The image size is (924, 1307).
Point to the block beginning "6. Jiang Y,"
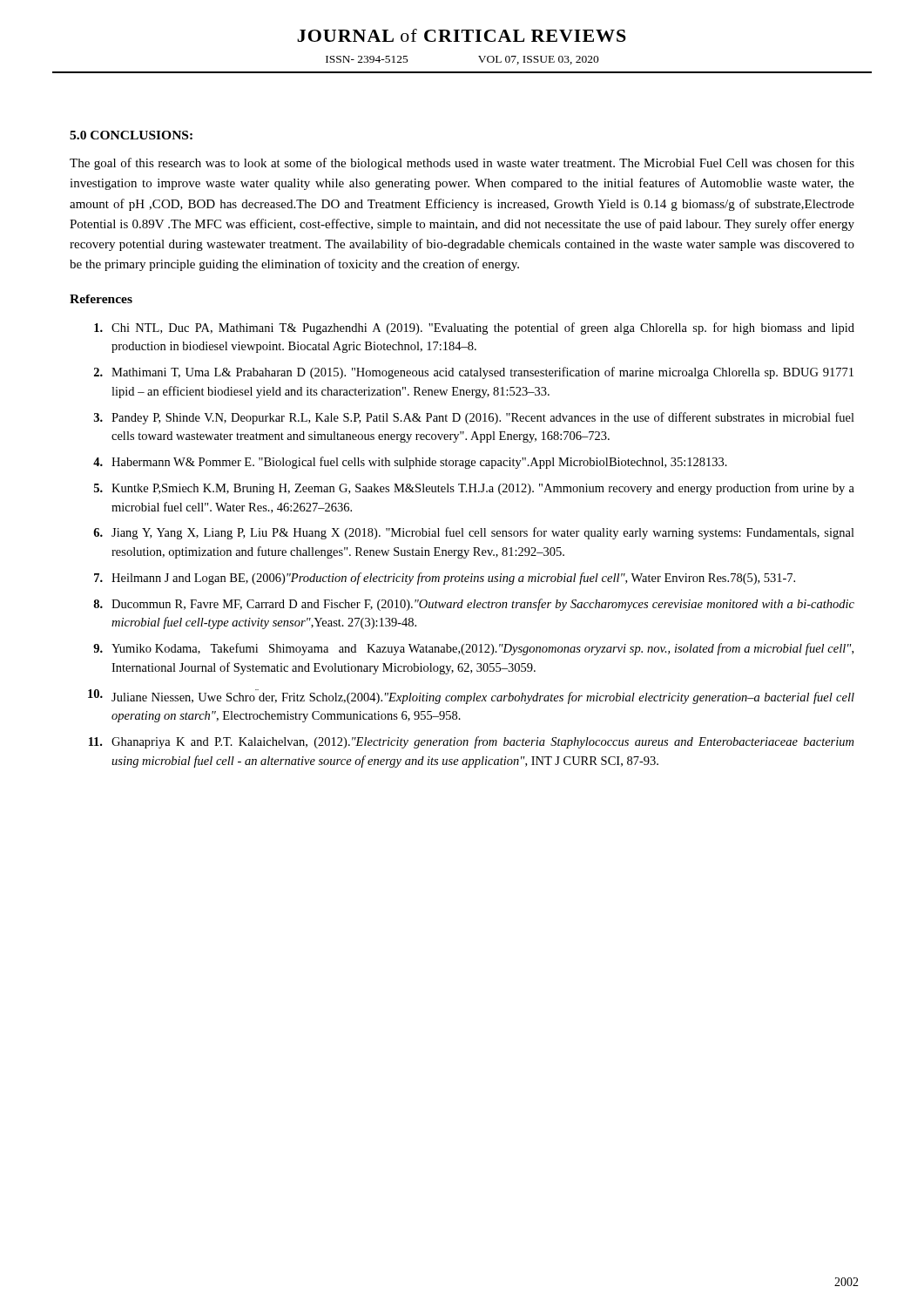[x=462, y=543]
